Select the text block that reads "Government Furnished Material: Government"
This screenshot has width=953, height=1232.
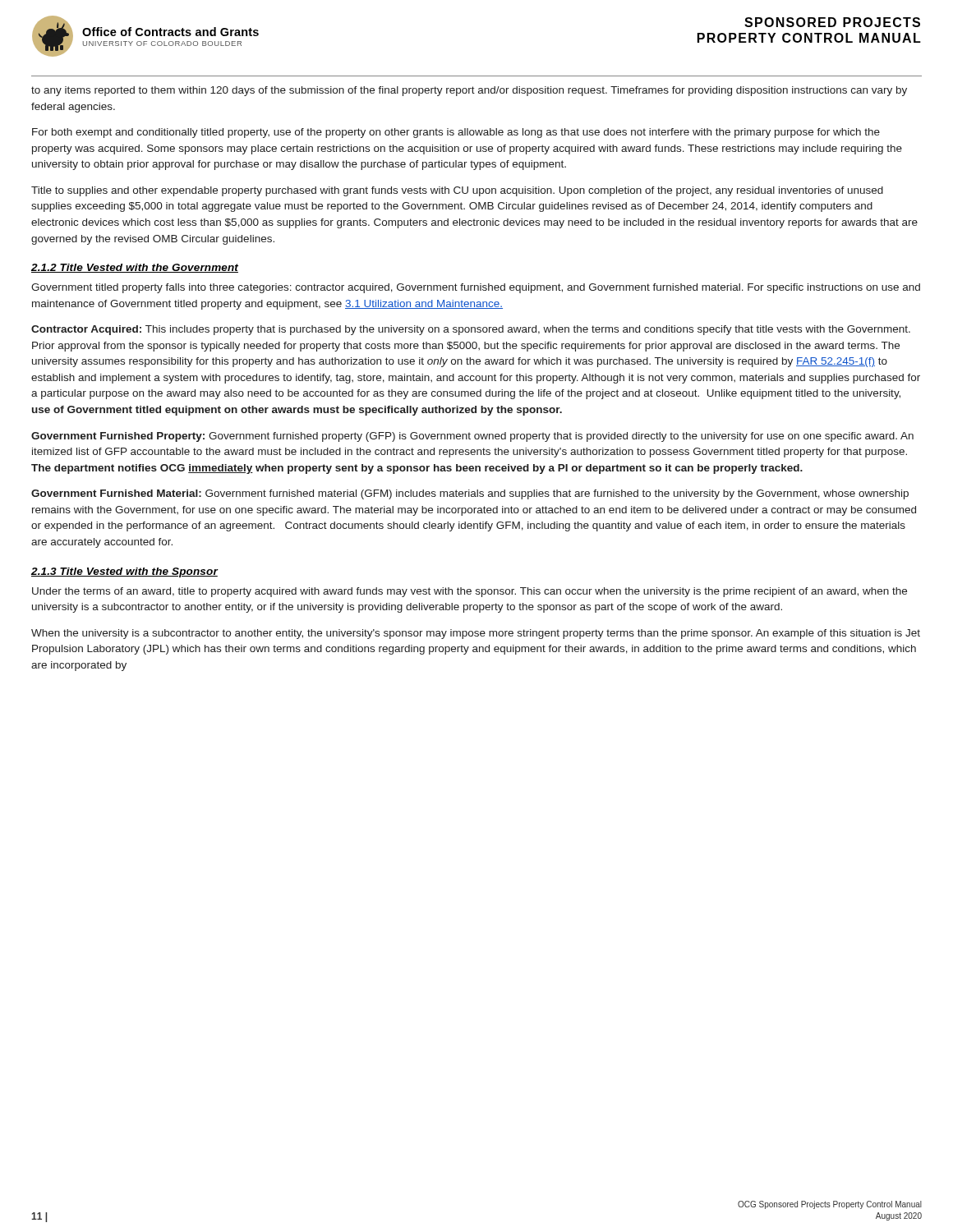pos(474,518)
